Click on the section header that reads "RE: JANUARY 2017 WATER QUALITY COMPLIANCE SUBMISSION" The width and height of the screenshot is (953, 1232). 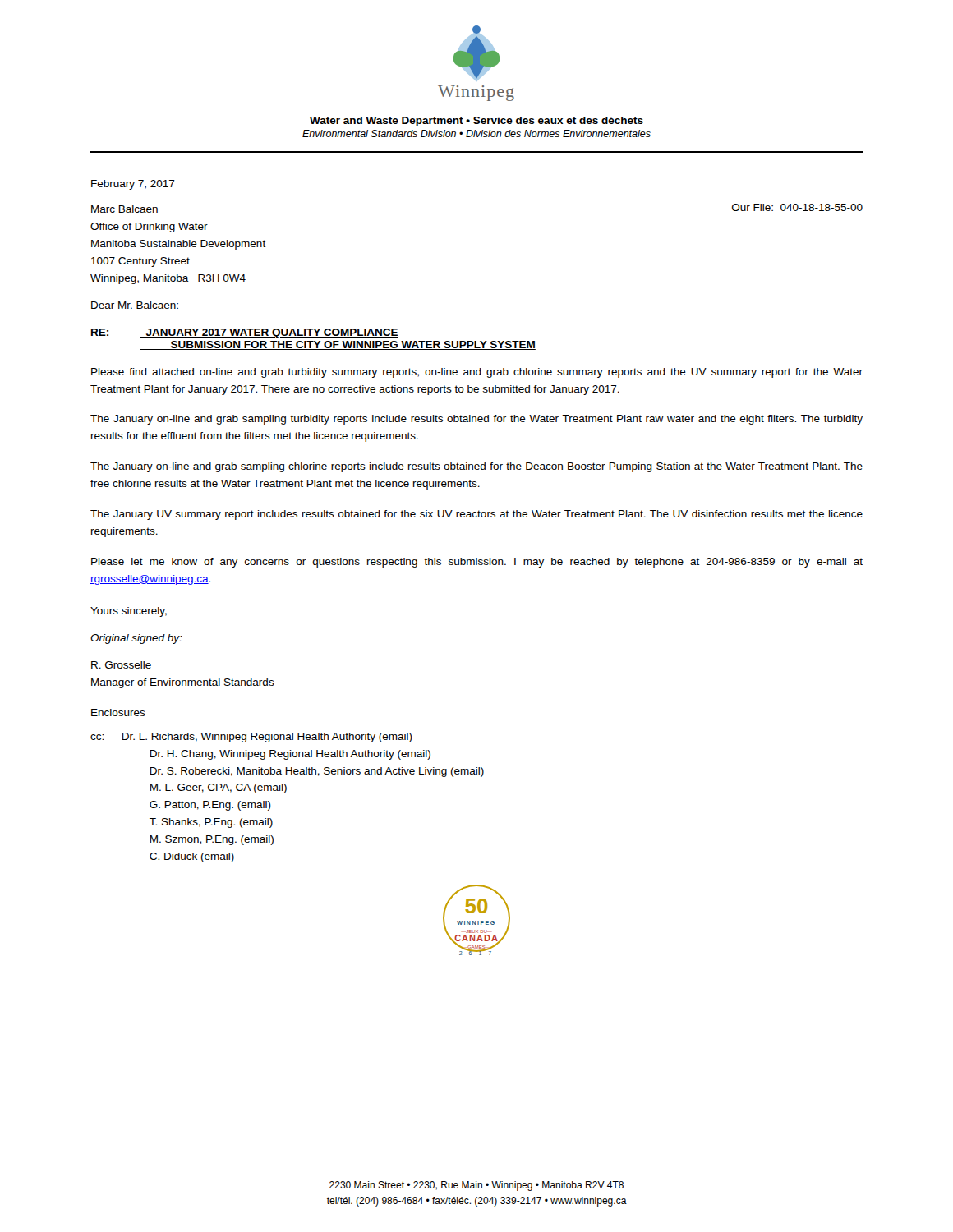point(313,338)
